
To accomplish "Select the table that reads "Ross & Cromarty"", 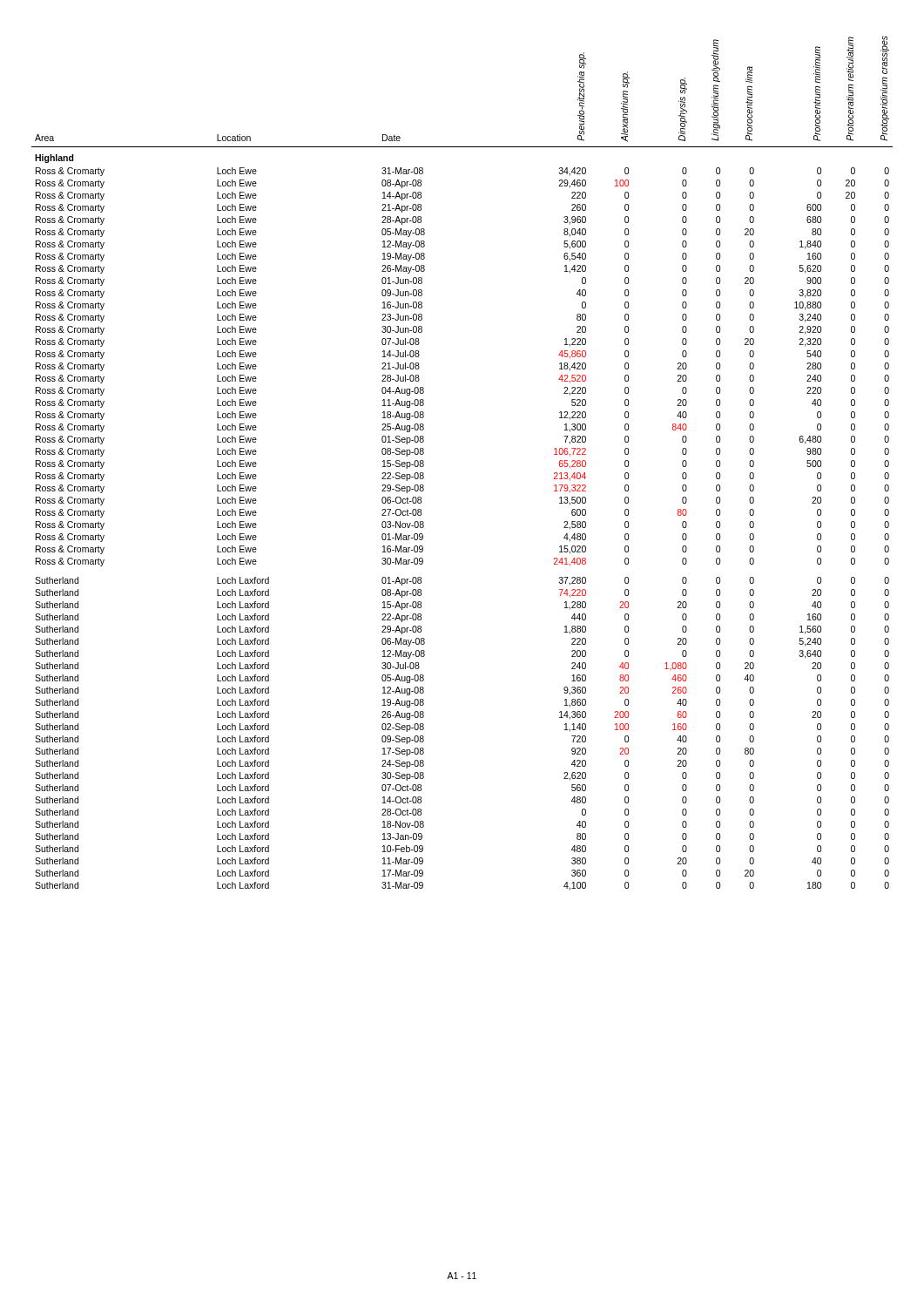I will point(462,463).
